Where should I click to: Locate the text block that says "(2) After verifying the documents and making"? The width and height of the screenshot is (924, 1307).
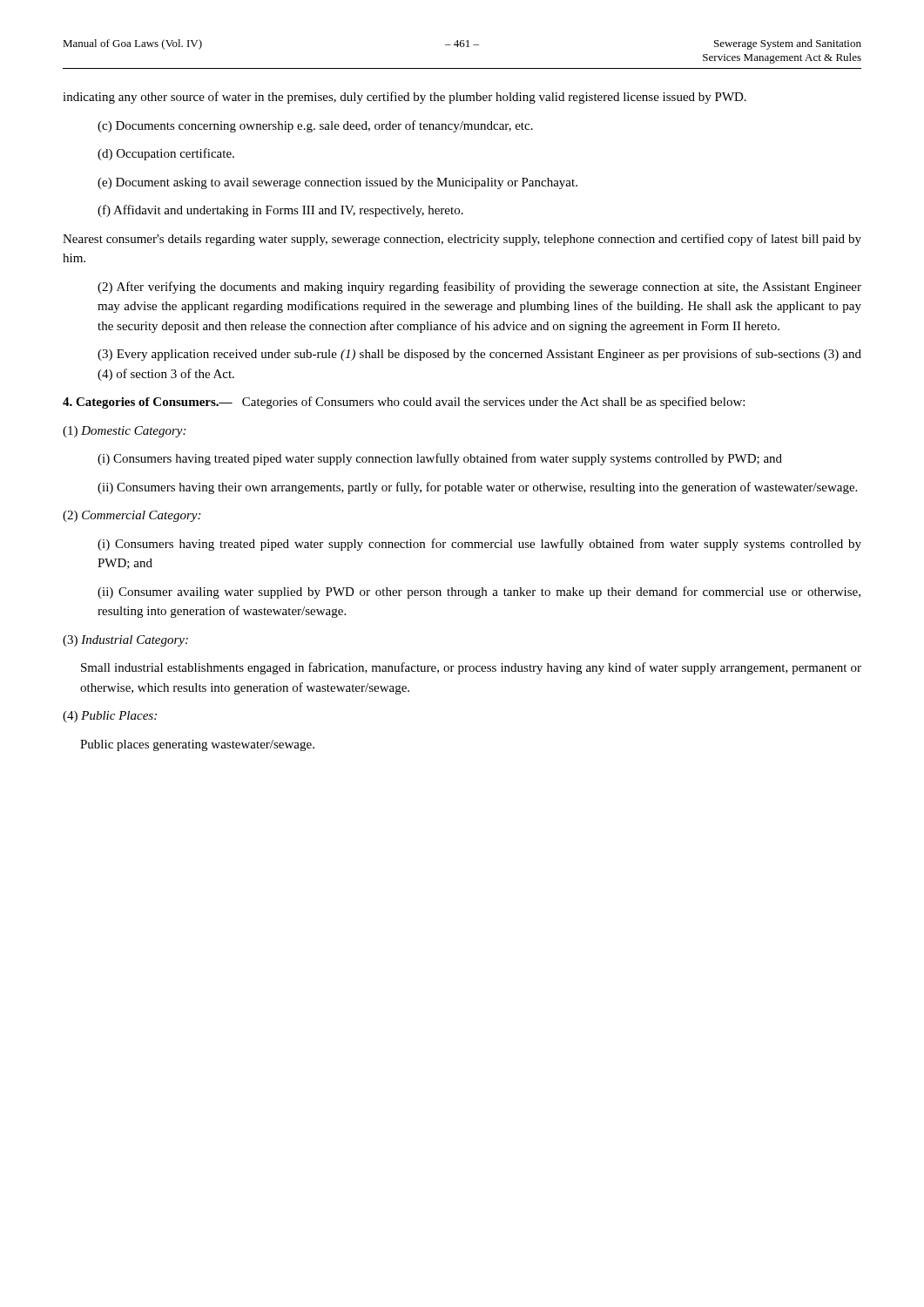pyautogui.click(x=479, y=306)
